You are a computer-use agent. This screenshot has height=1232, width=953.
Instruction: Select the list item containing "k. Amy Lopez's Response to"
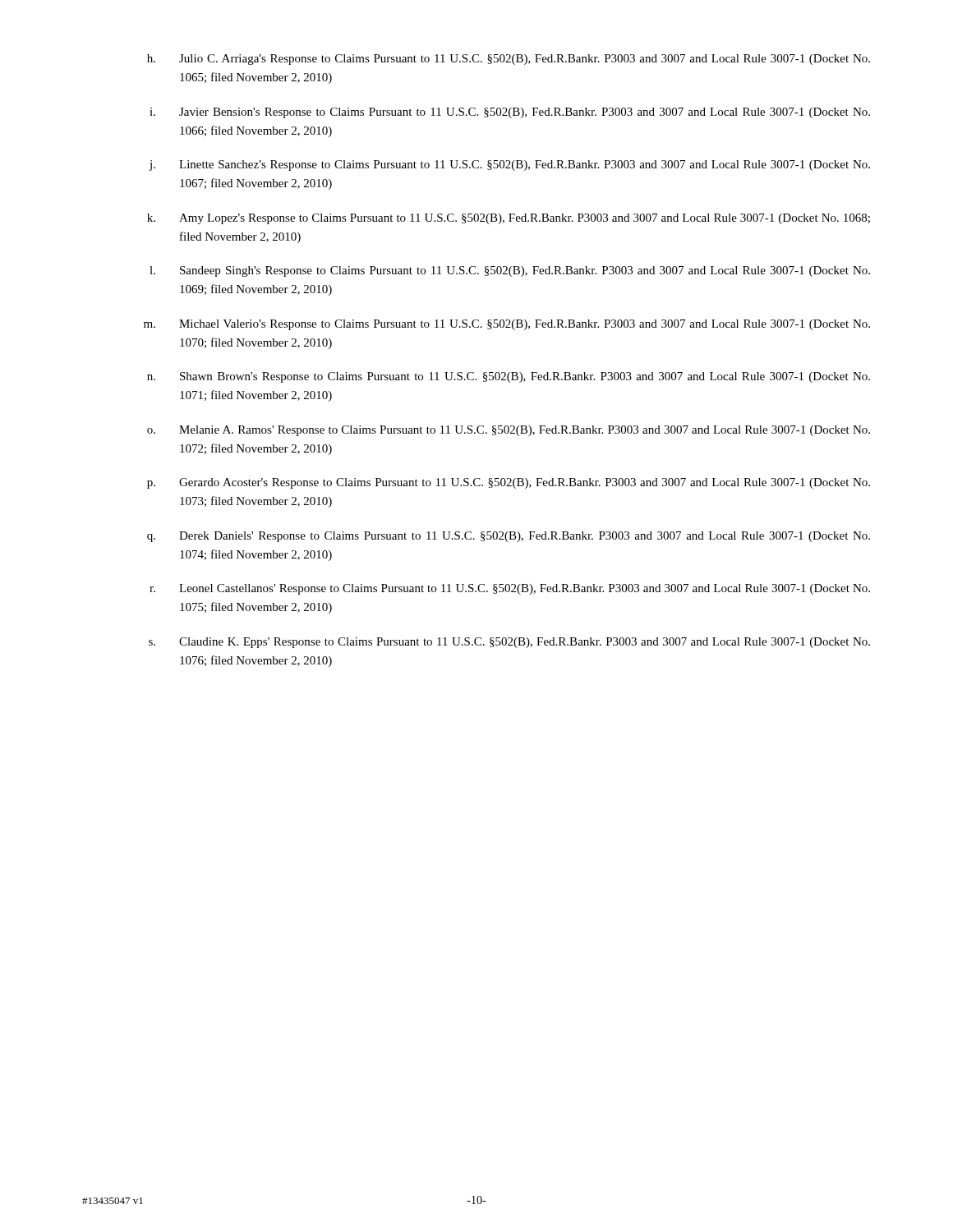coord(476,227)
